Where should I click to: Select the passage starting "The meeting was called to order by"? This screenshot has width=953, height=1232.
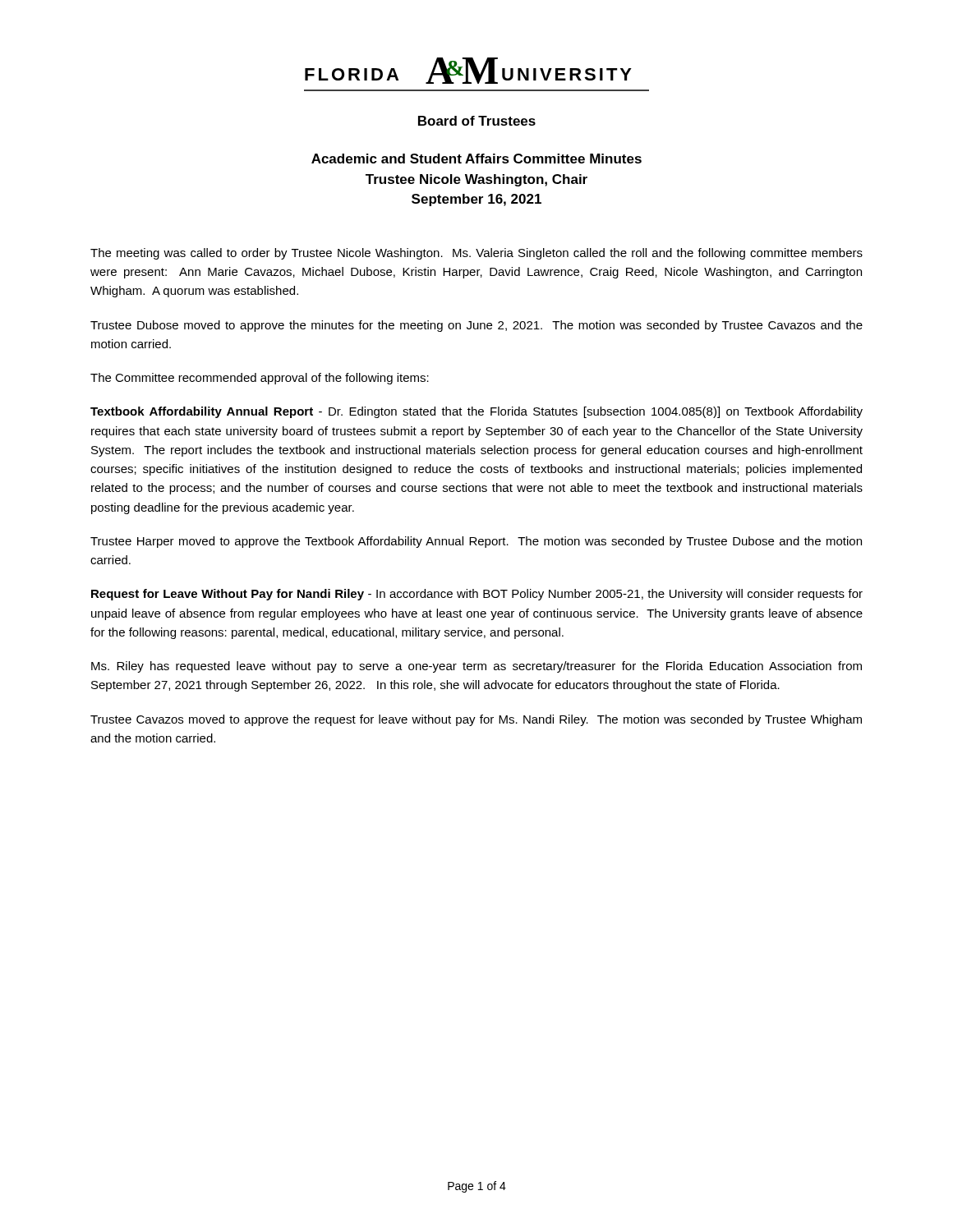tap(476, 272)
